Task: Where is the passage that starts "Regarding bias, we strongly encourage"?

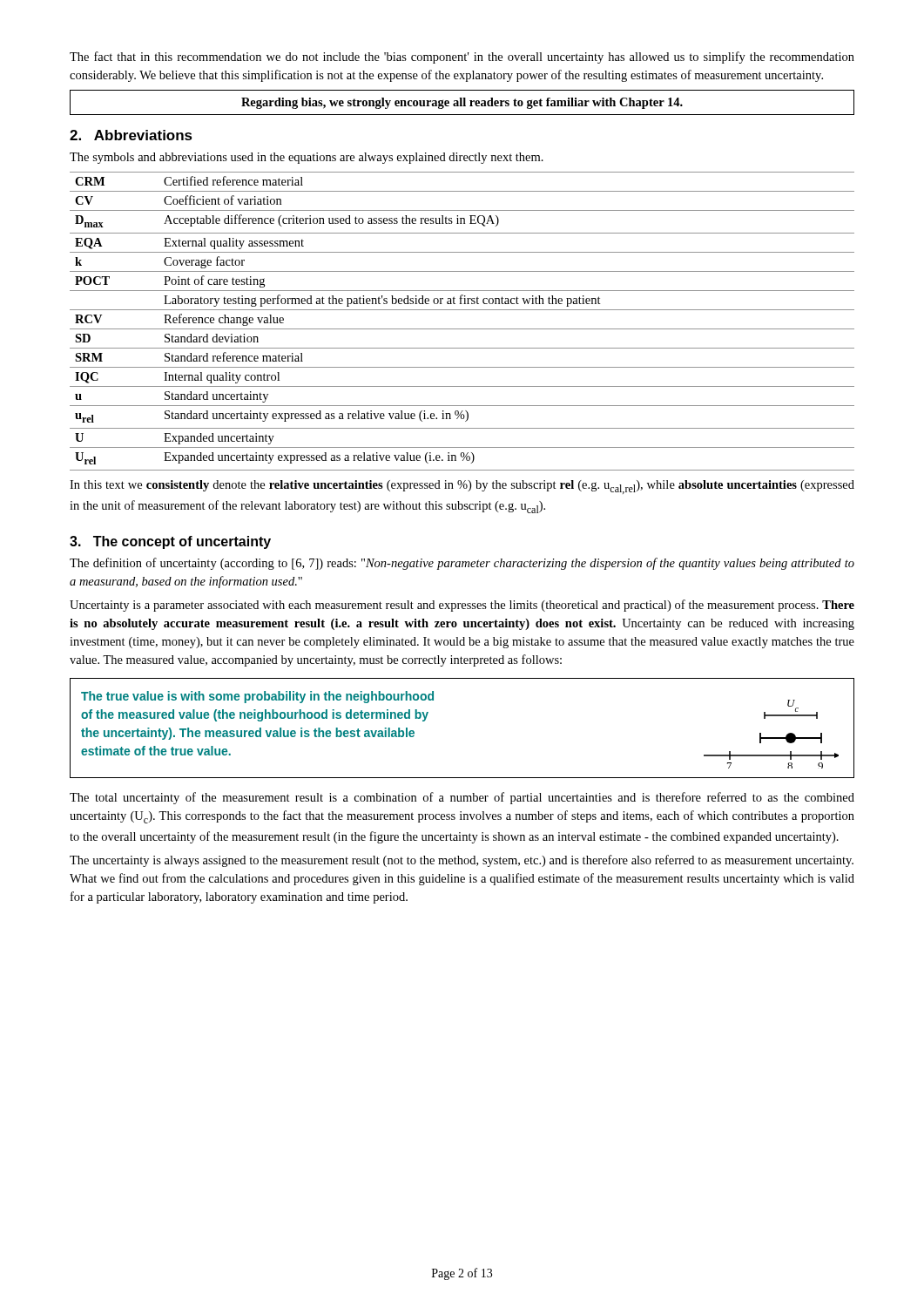Action: (462, 102)
